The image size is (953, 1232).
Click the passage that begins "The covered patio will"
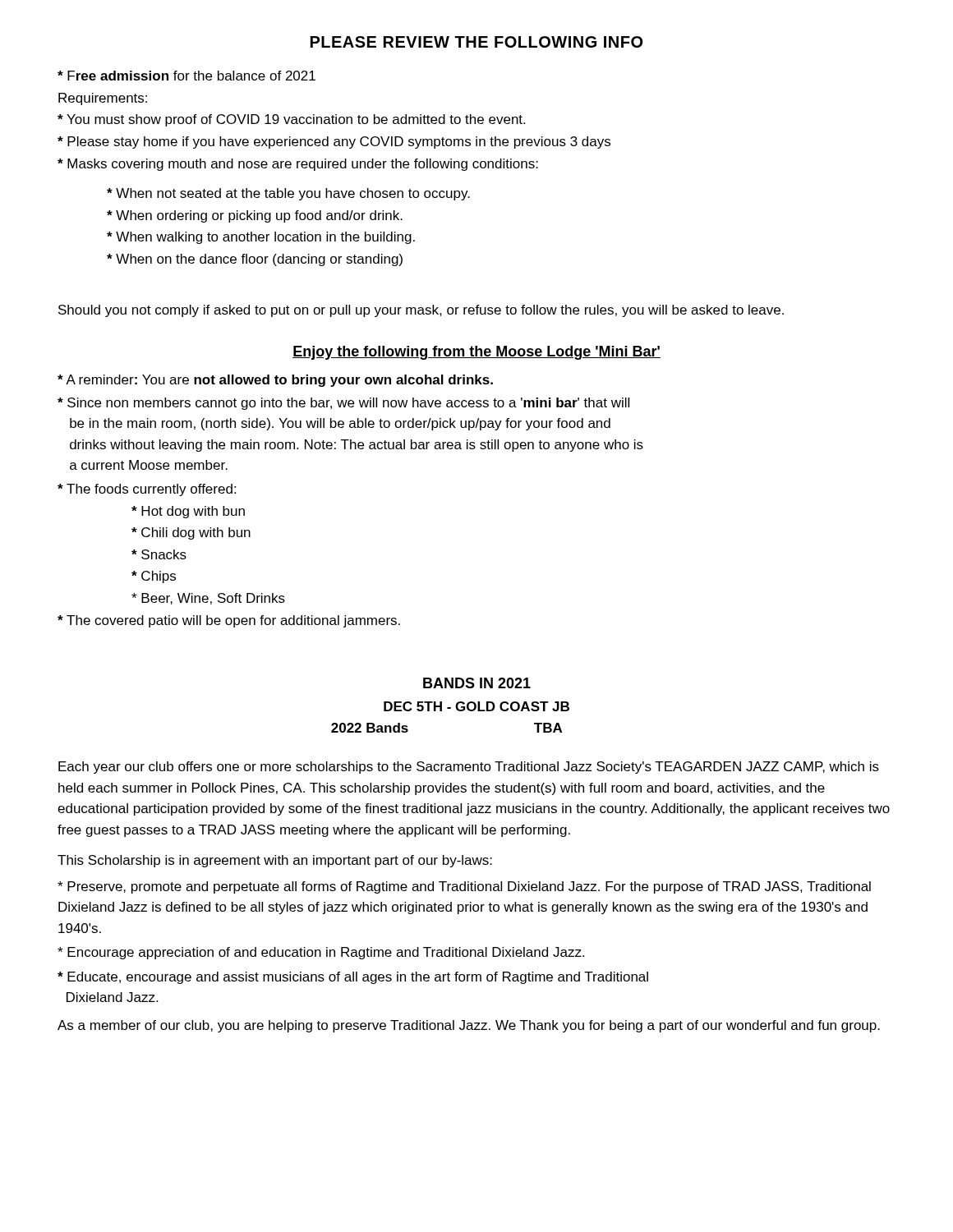229,620
